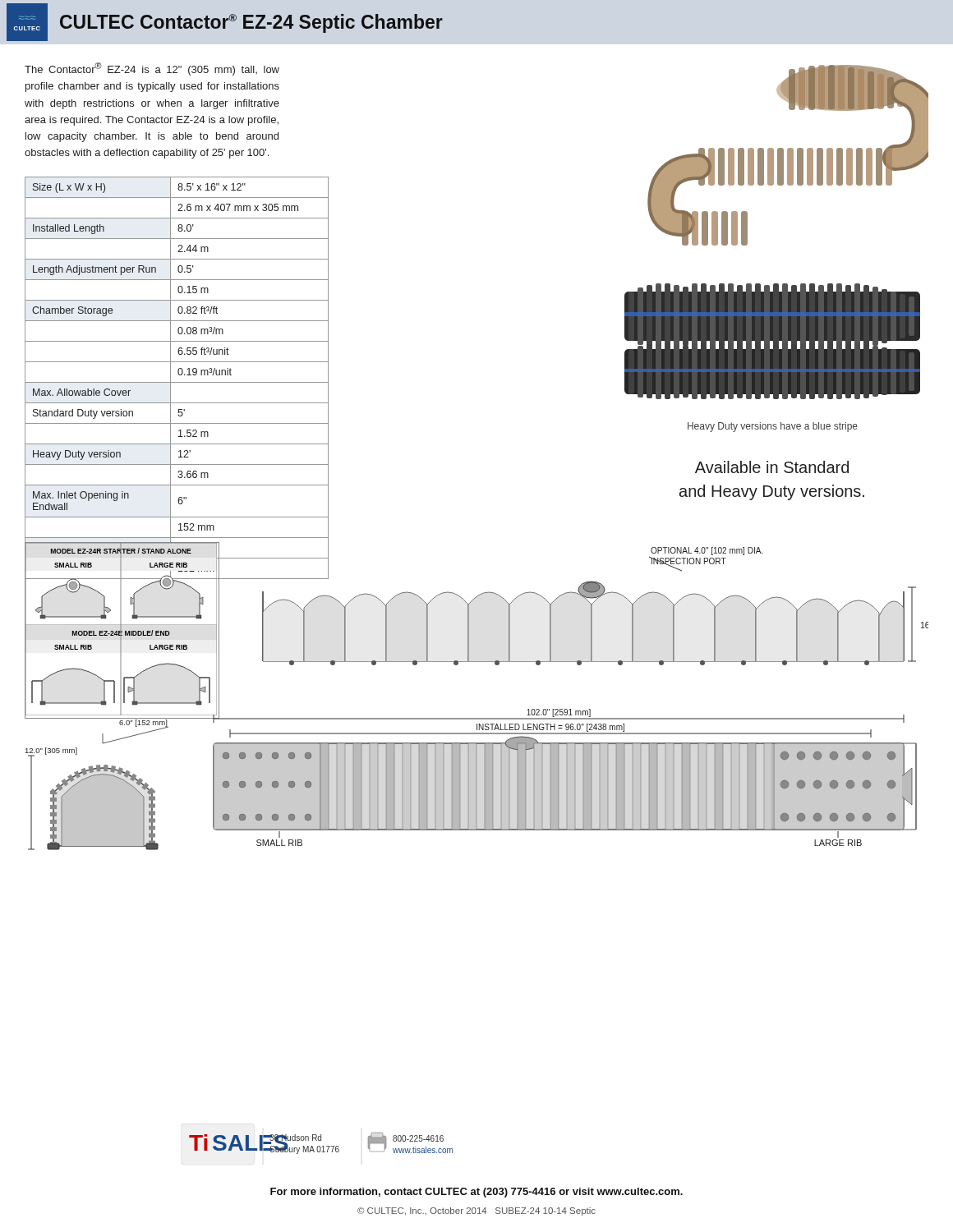This screenshot has width=953, height=1232.
Task: Find the table
Action: pos(177,378)
